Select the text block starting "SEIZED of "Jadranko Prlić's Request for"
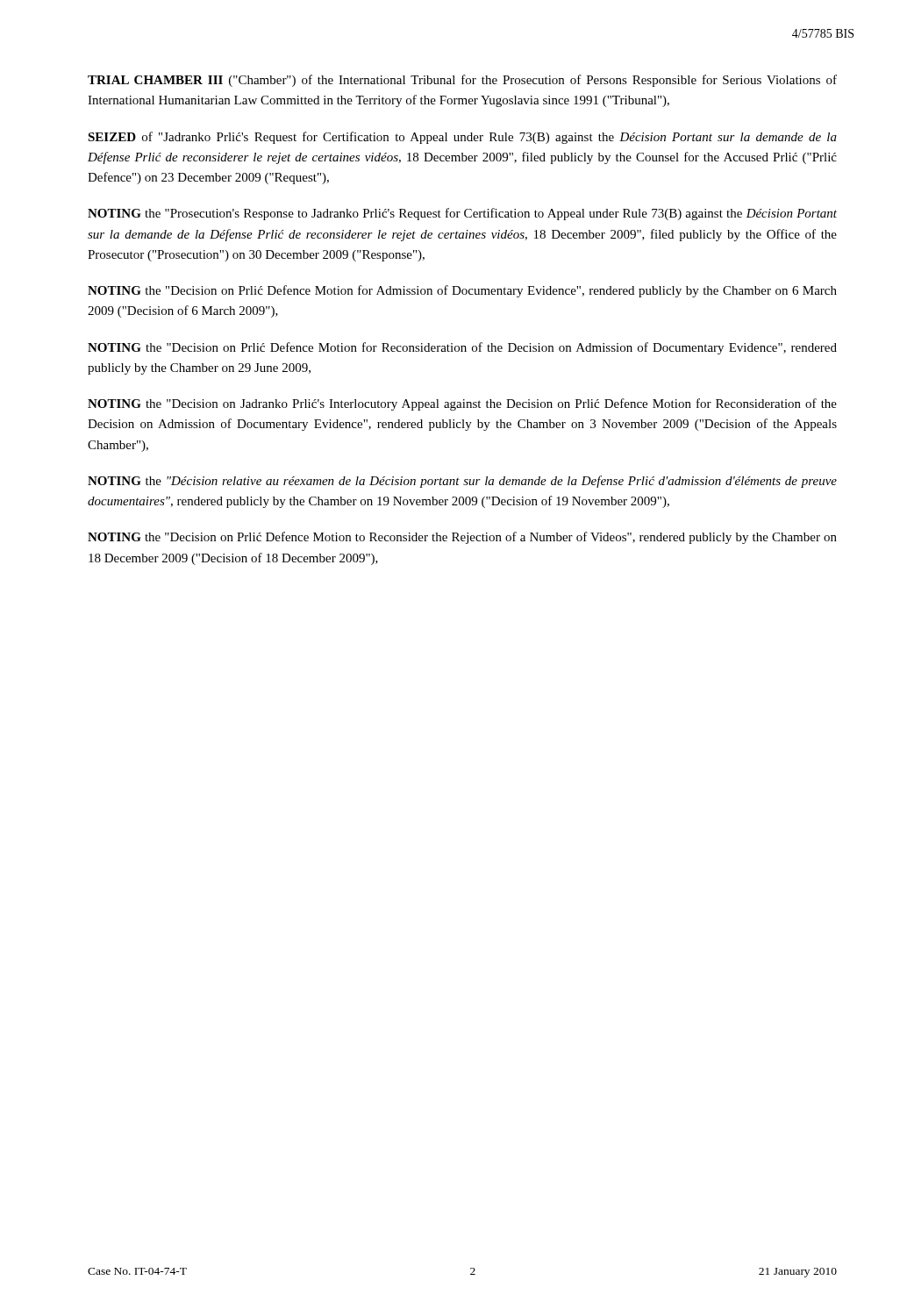The width and height of the screenshot is (907, 1316). (462, 157)
